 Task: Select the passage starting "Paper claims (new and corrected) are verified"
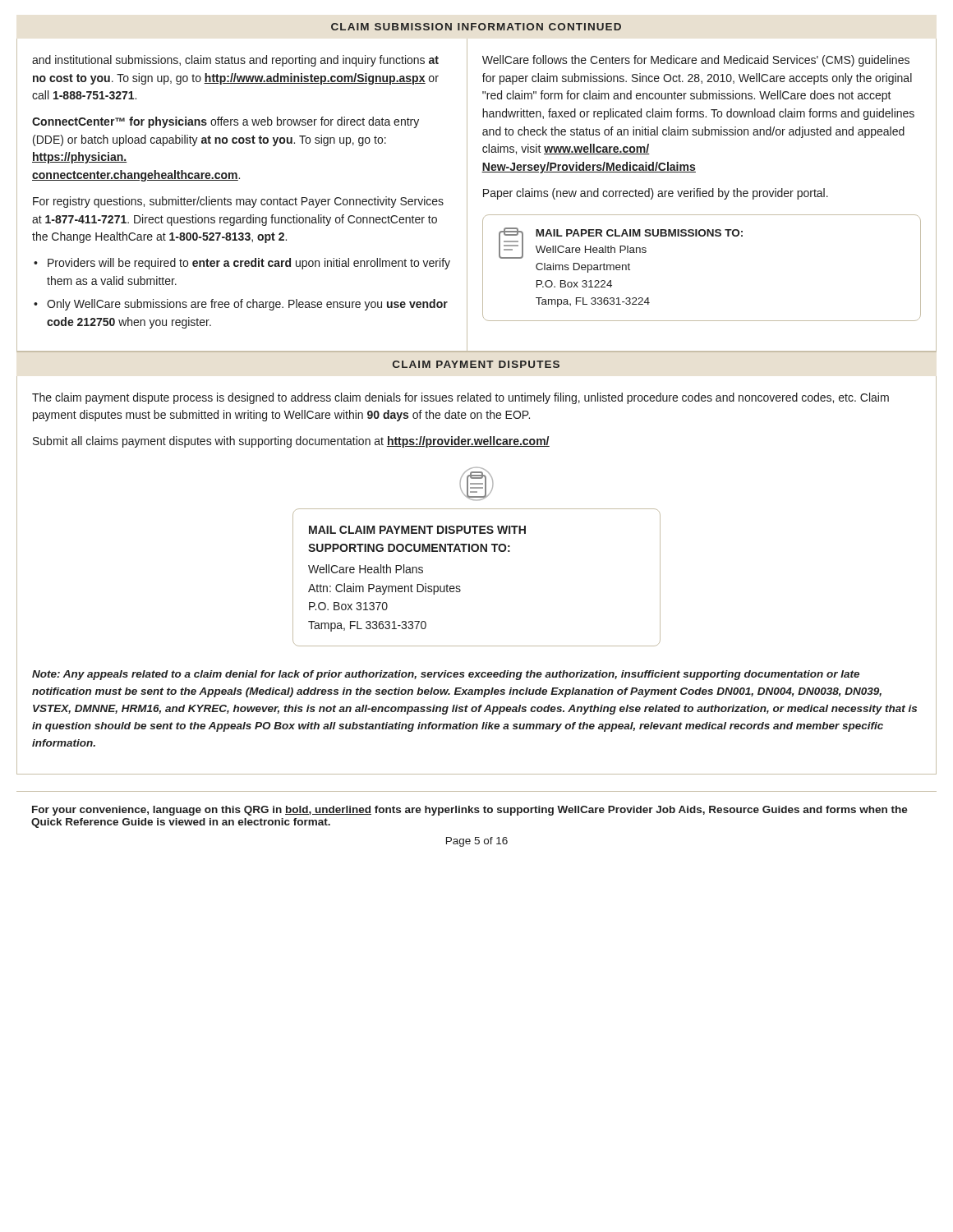click(655, 193)
